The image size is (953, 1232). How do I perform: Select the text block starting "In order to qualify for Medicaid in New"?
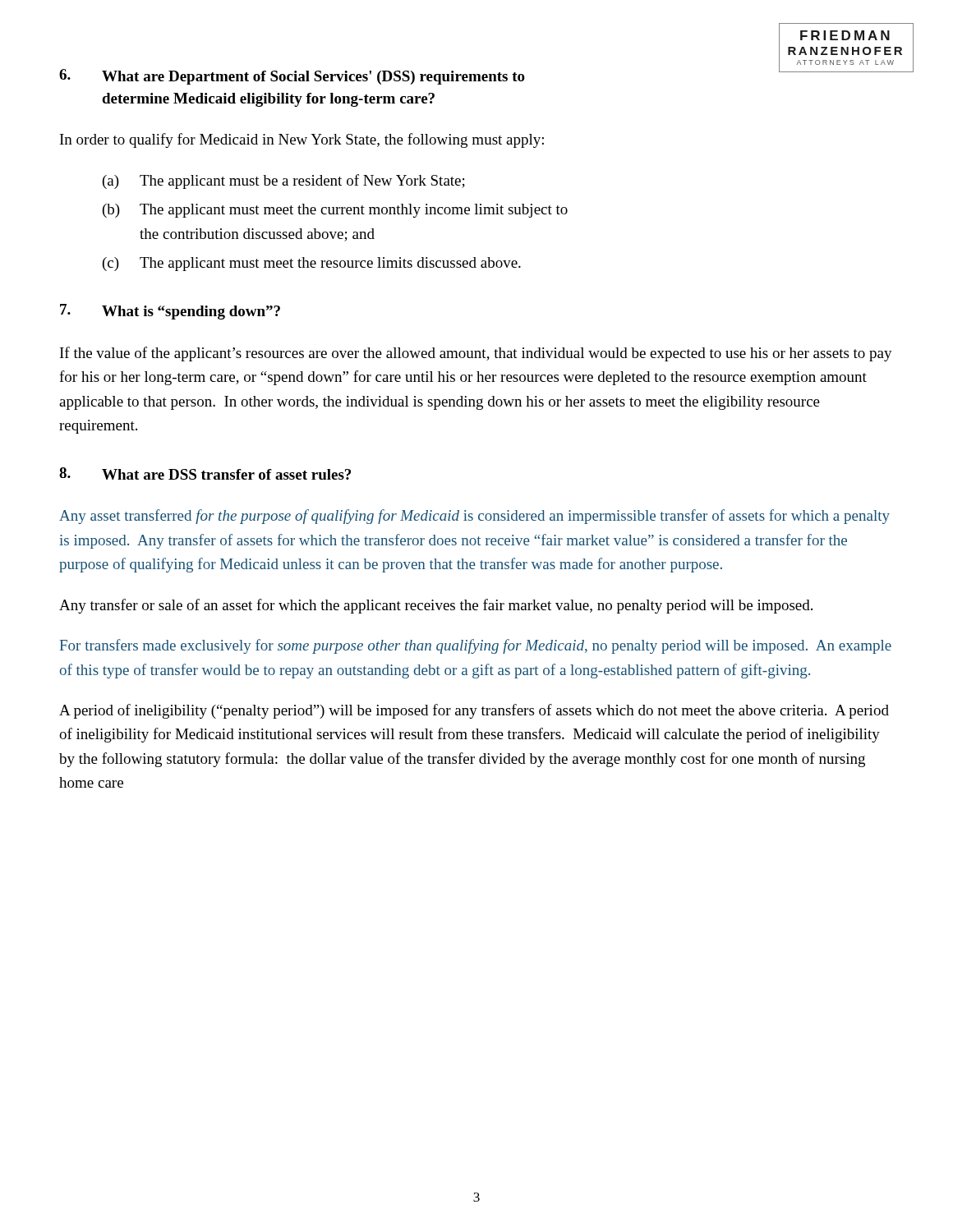pos(302,139)
